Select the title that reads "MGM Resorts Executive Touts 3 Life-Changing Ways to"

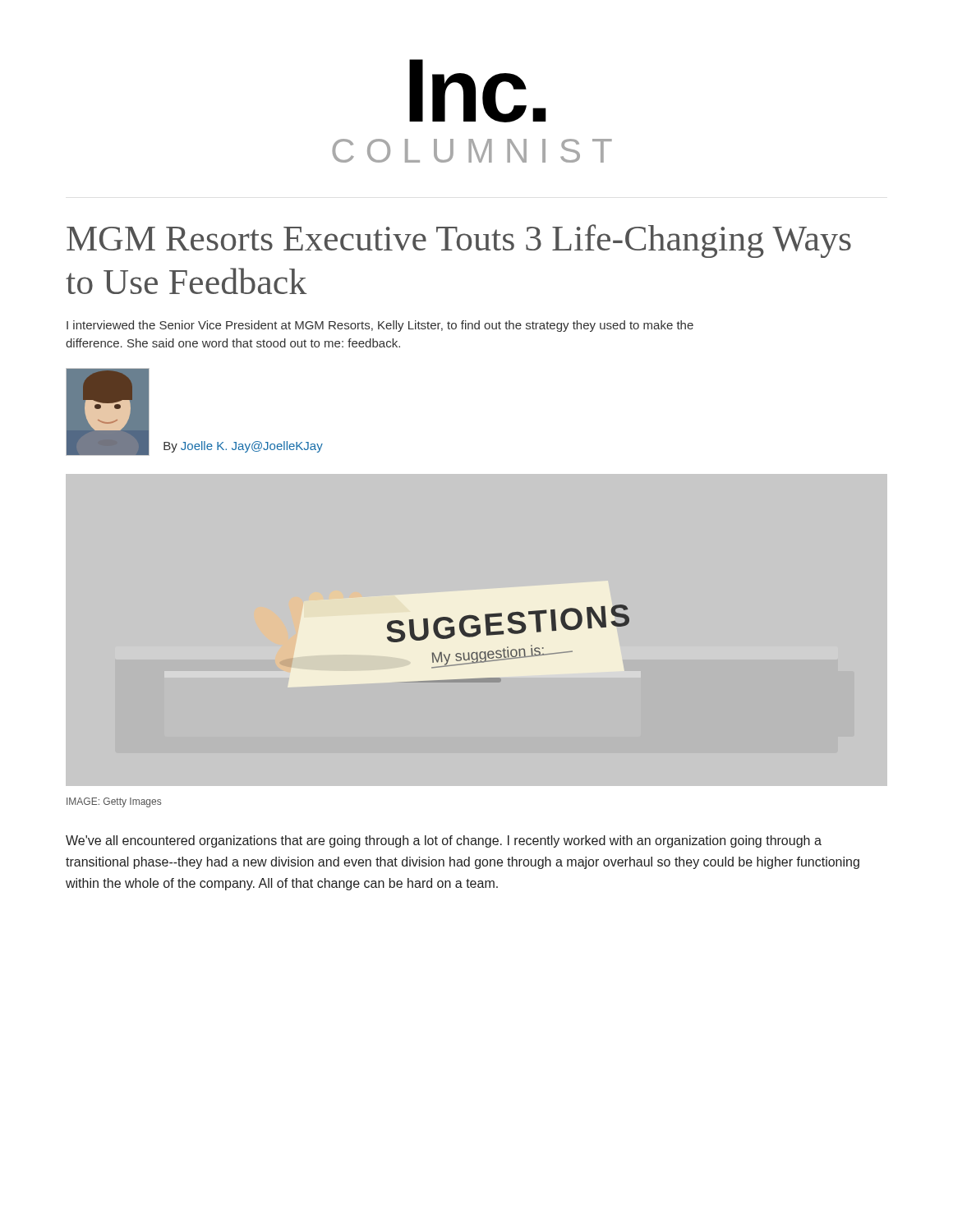click(476, 261)
